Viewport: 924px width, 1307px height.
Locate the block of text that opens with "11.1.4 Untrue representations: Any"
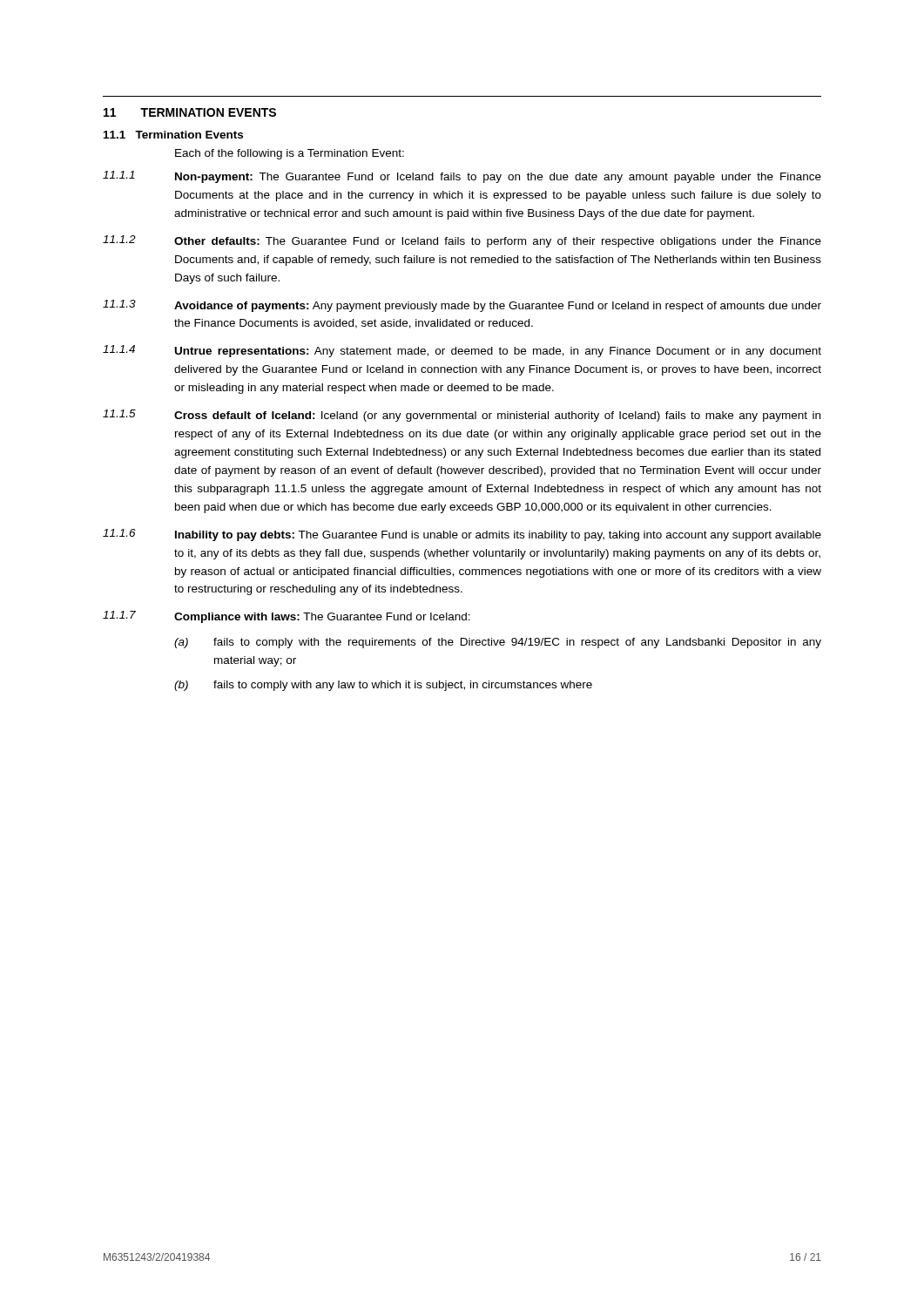pyautogui.click(x=462, y=370)
